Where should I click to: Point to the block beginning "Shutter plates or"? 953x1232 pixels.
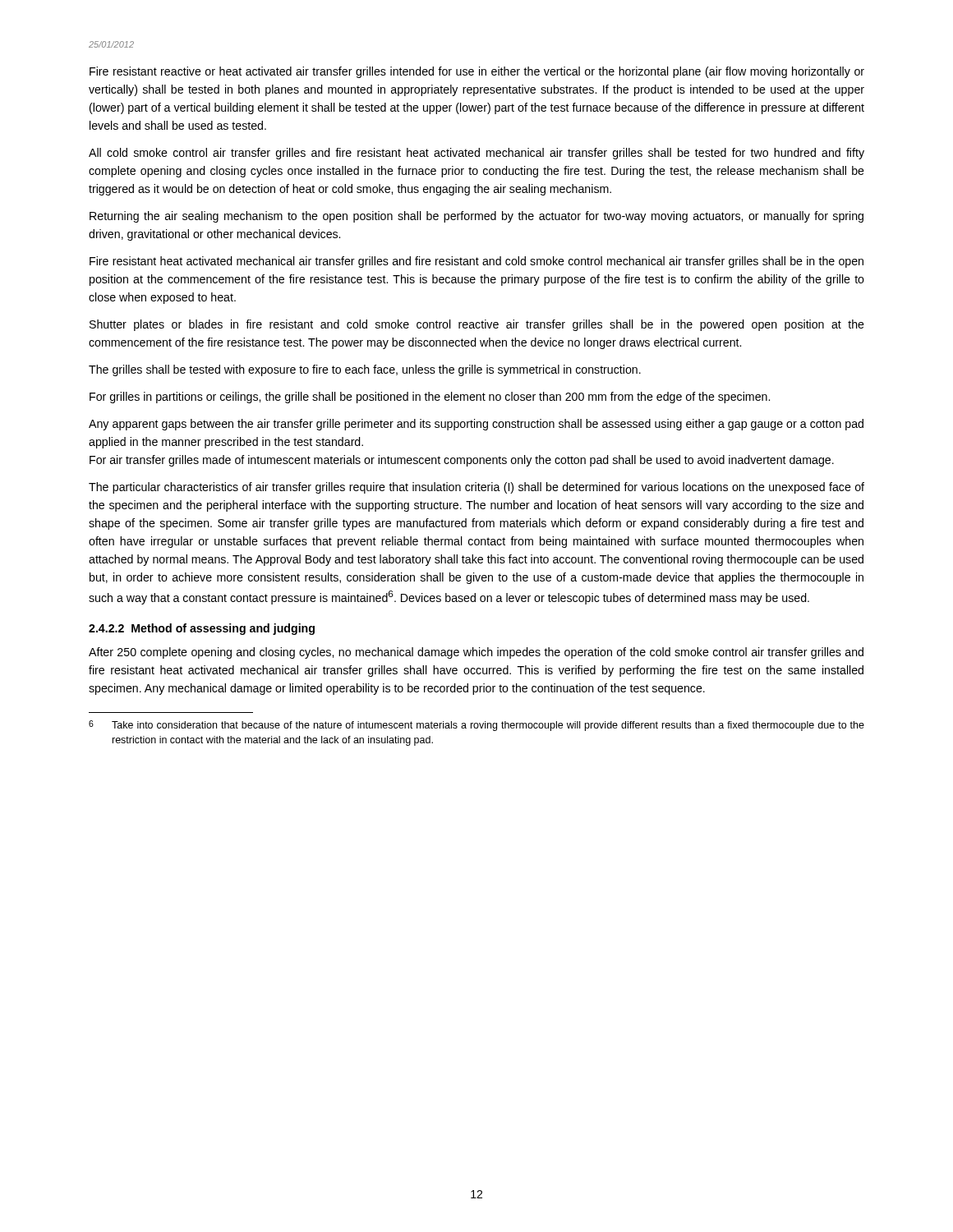click(x=476, y=333)
